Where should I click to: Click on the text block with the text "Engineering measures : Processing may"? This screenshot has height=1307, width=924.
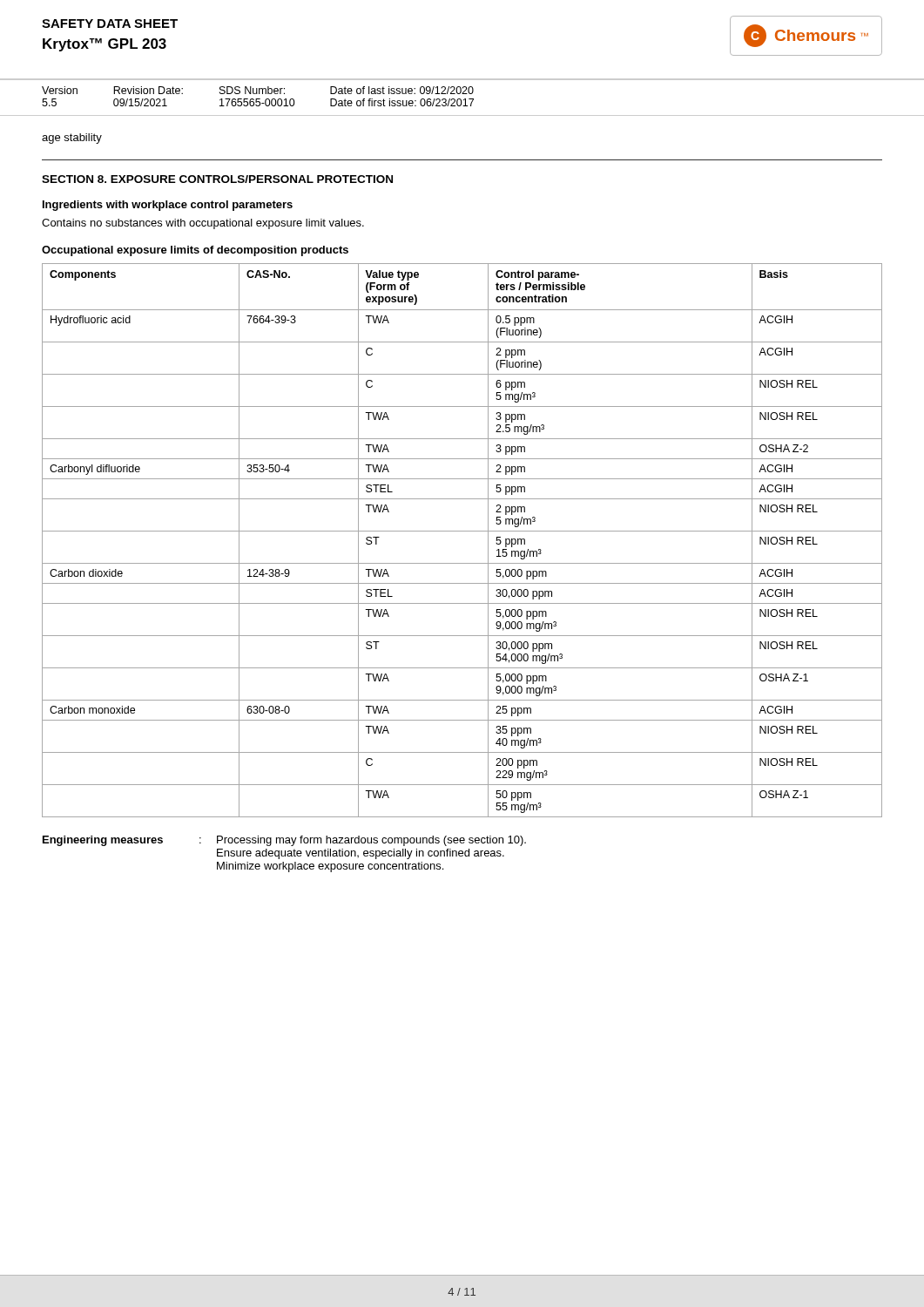462,853
